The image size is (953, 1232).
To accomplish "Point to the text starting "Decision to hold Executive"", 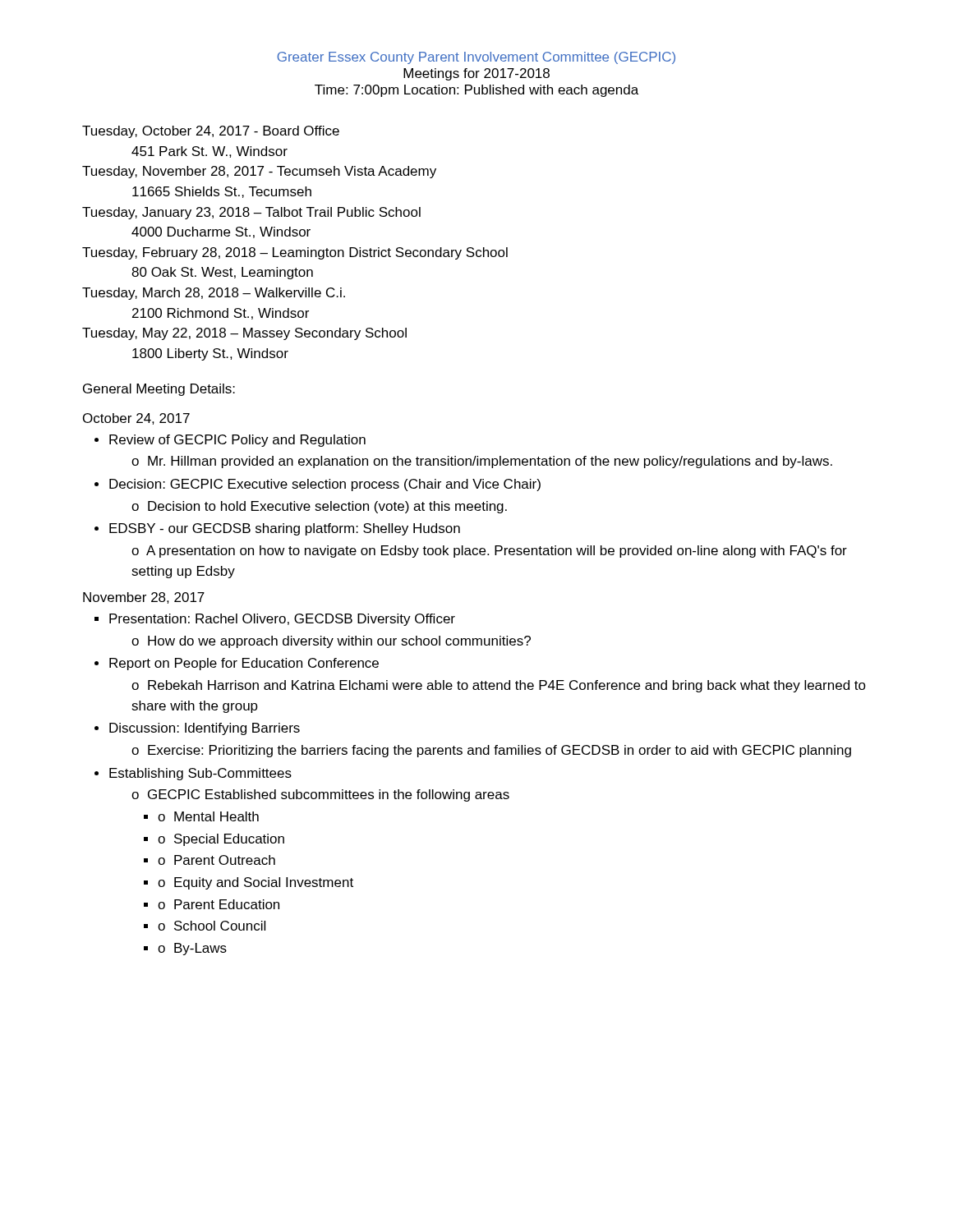I will (327, 506).
